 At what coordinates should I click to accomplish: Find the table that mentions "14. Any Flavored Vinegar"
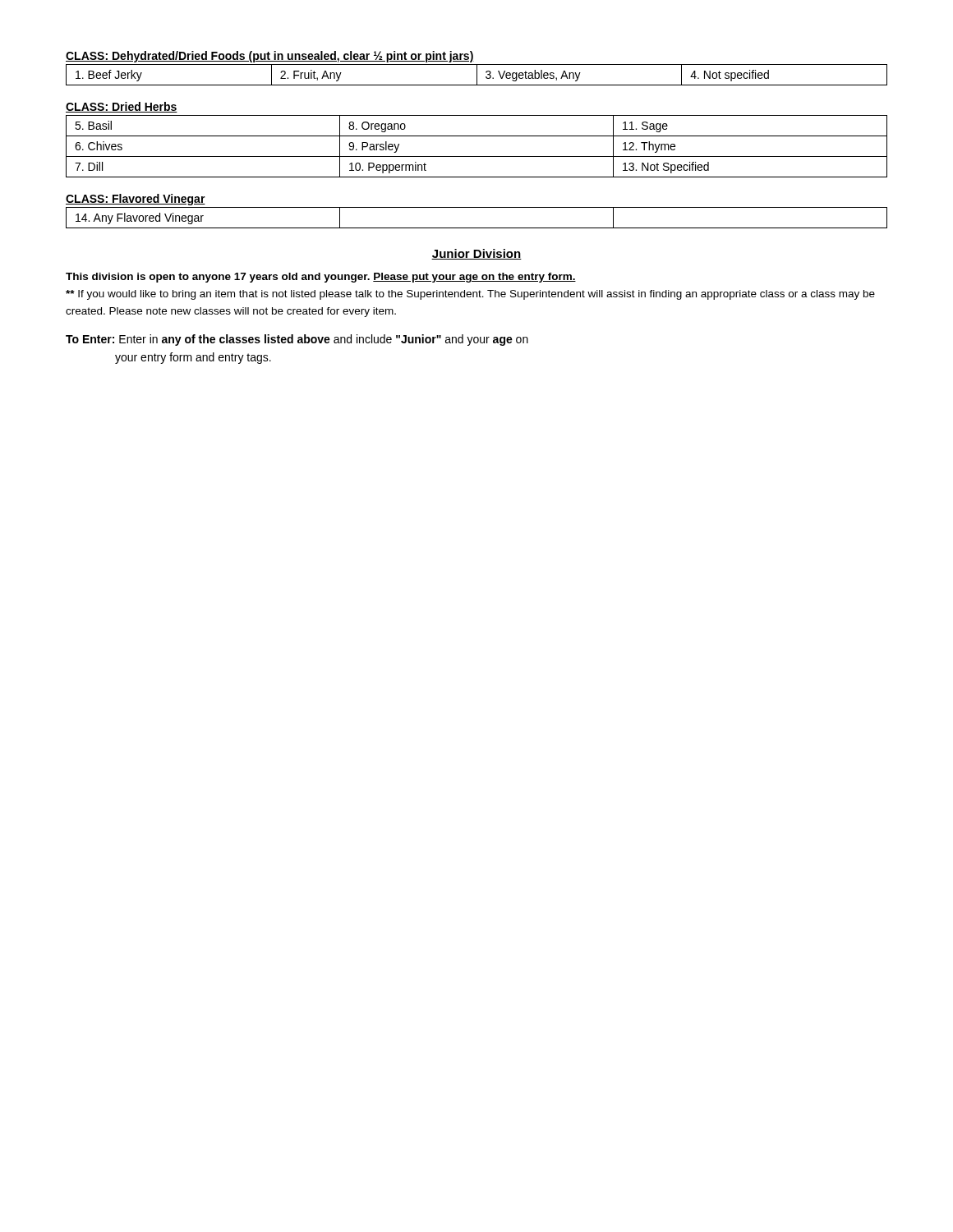point(476,218)
